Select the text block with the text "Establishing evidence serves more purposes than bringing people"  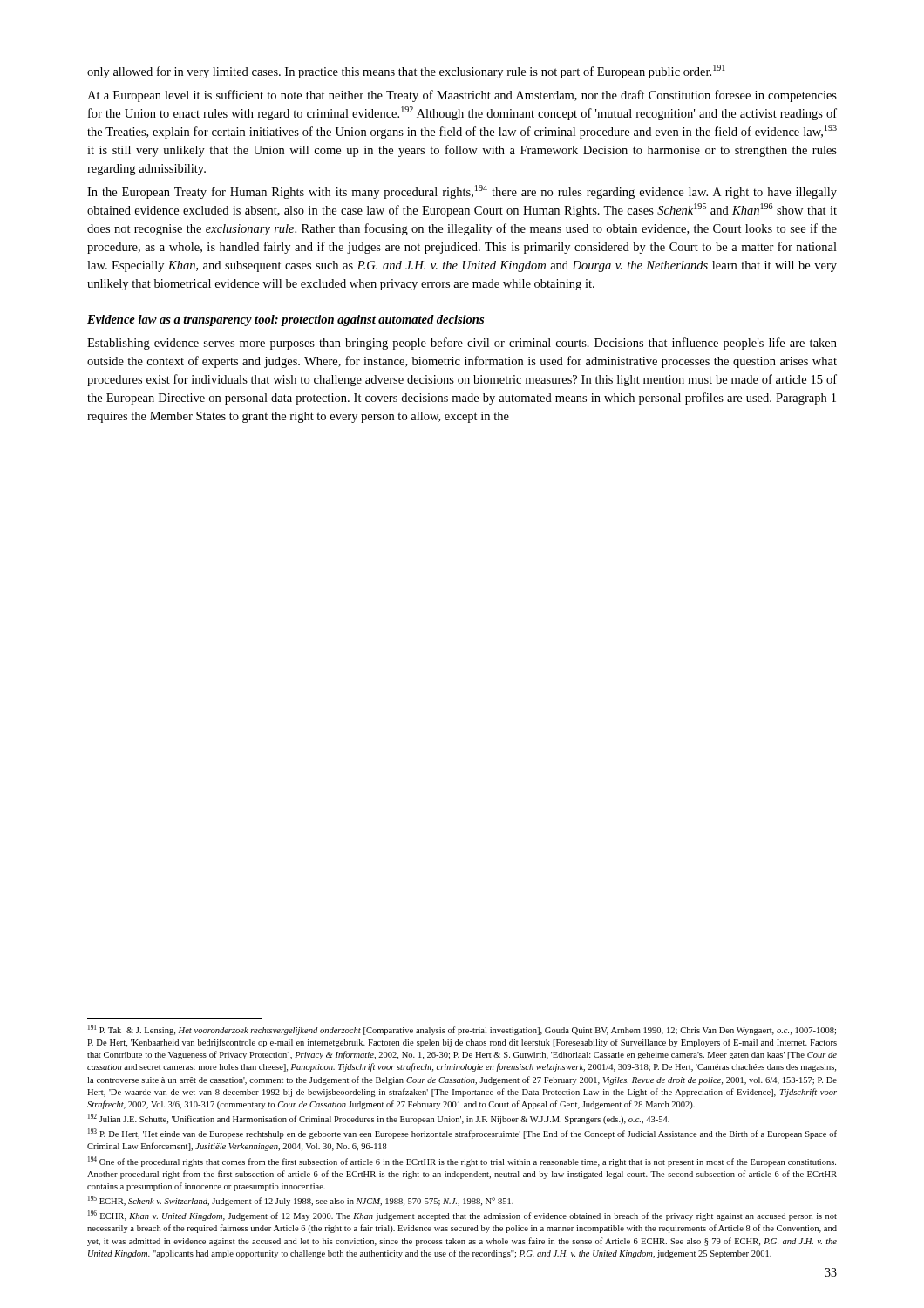pos(462,380)
